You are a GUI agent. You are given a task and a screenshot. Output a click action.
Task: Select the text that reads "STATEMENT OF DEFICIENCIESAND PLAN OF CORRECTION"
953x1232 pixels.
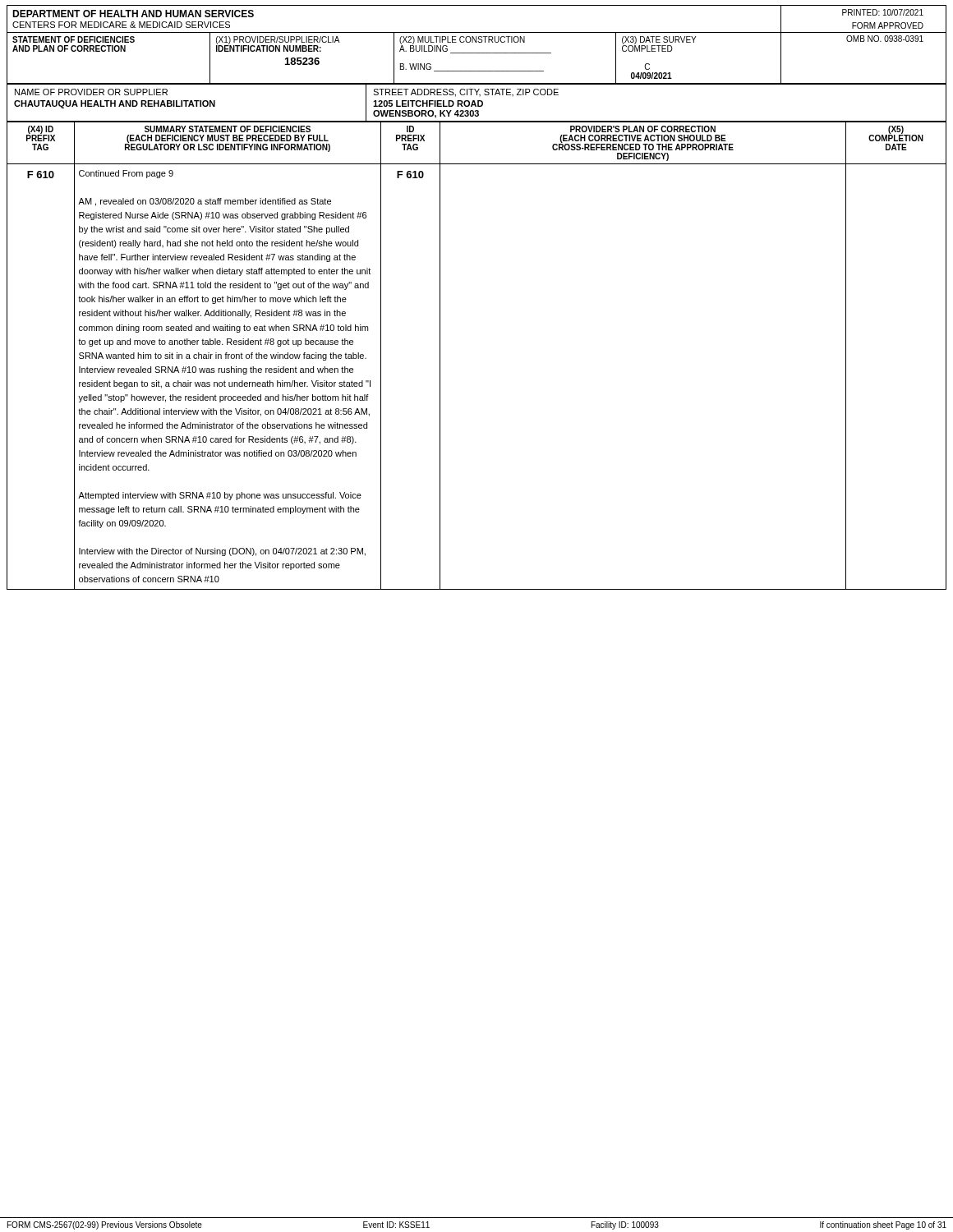tap(74, 44)
